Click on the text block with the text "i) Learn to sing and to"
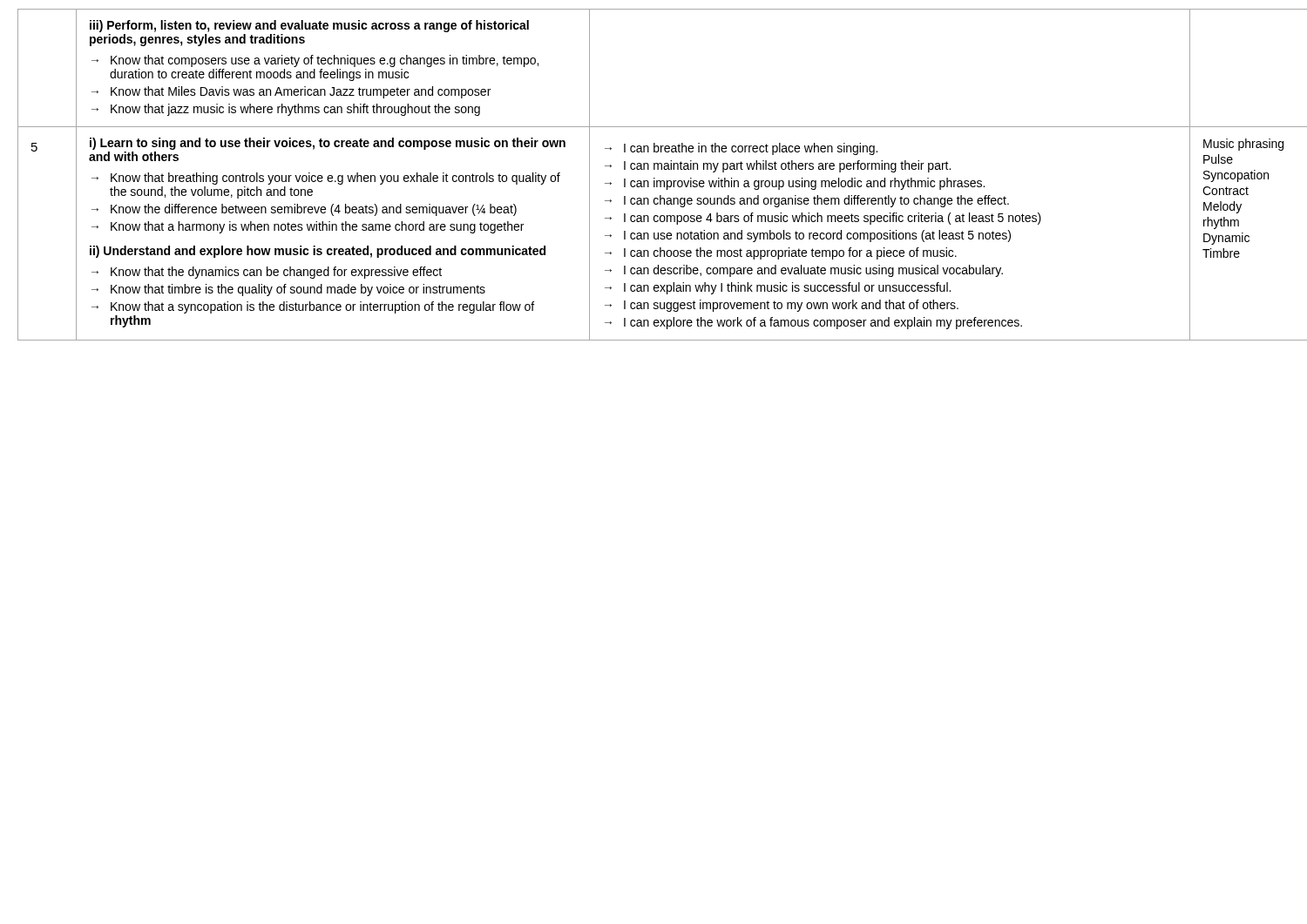The image size is (1307, 924). click(333, 233)
